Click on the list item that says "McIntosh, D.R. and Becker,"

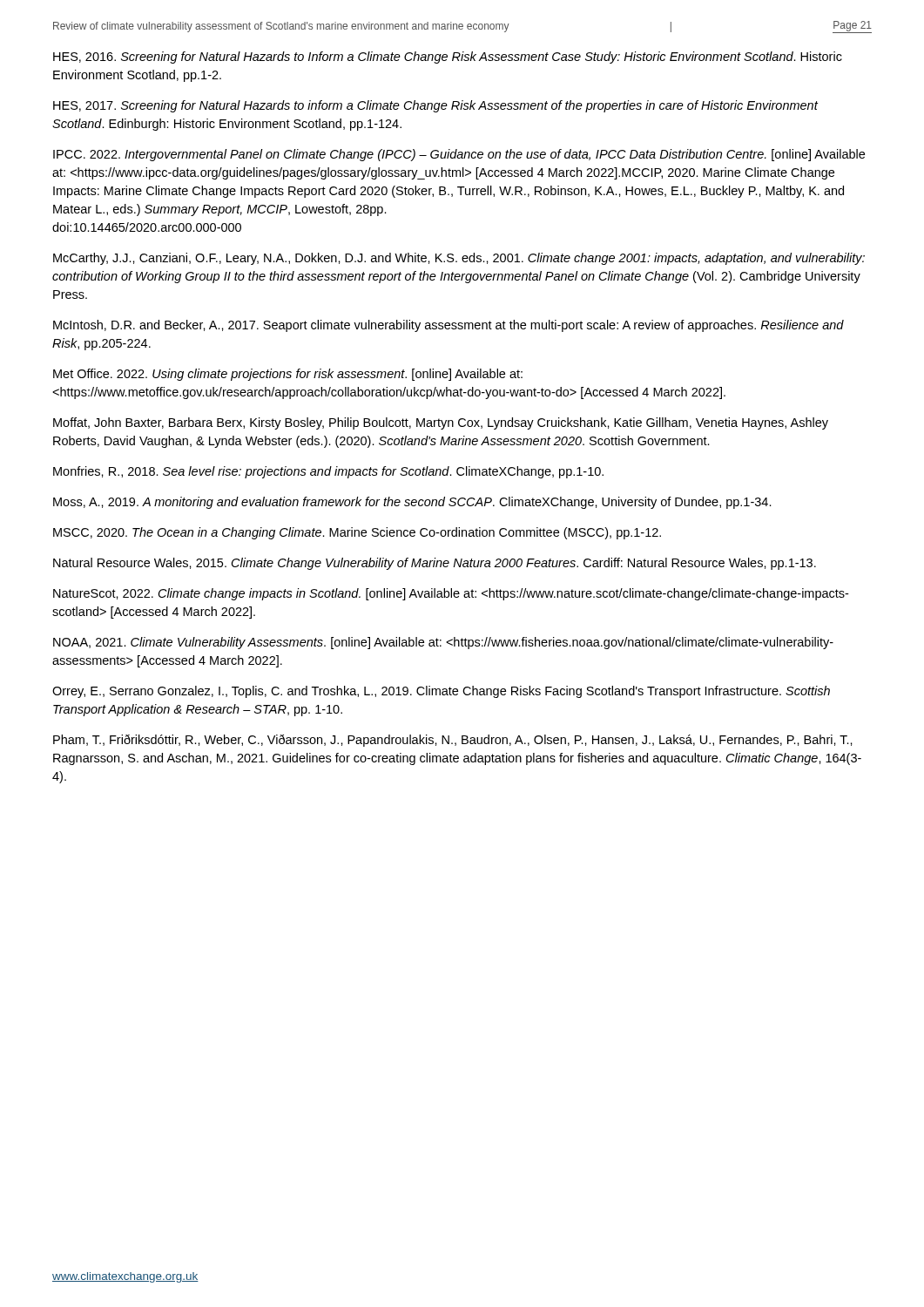(448, 334)
